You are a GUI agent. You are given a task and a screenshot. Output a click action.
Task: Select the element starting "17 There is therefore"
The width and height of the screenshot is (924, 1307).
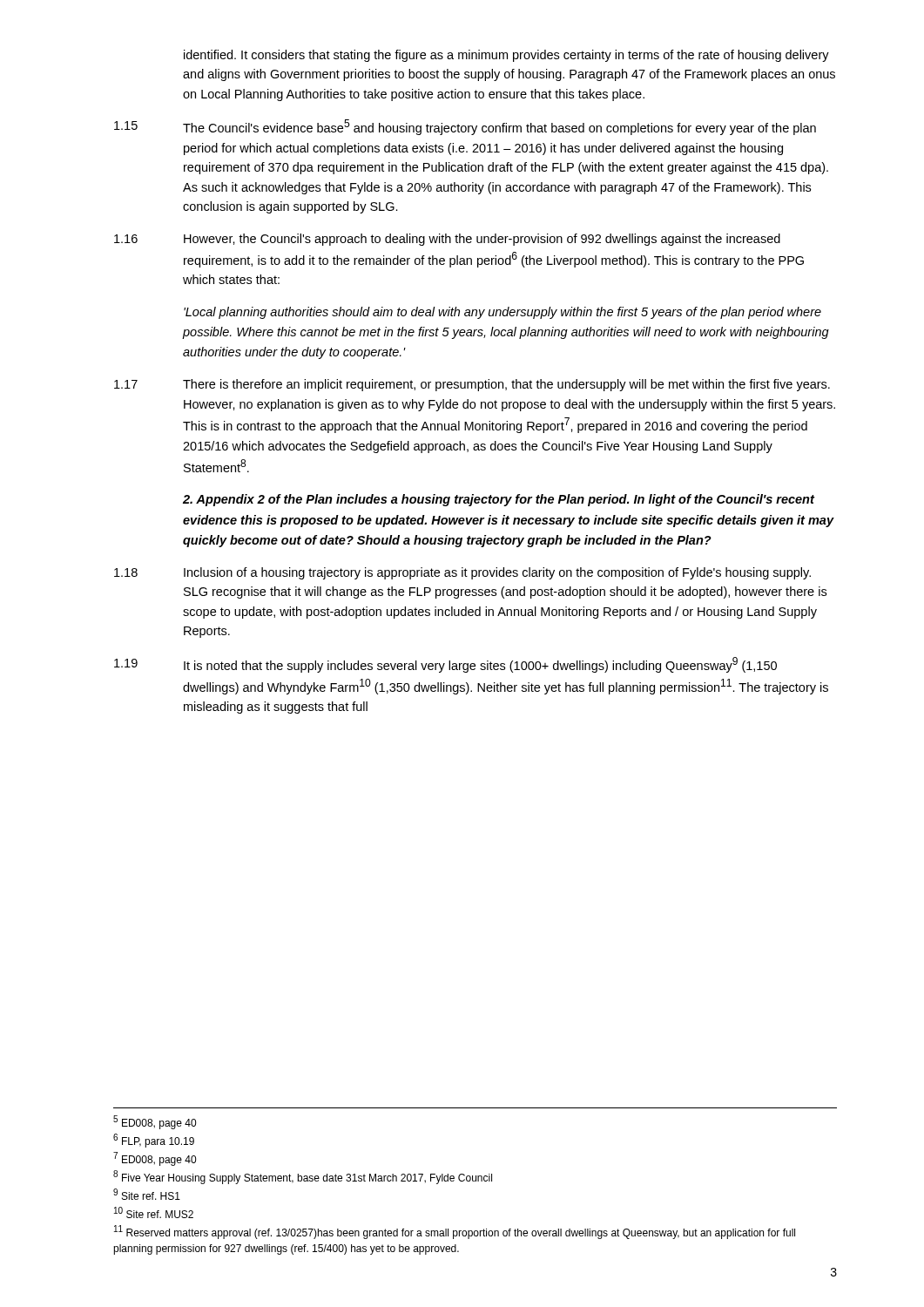(x=475, y=426)
